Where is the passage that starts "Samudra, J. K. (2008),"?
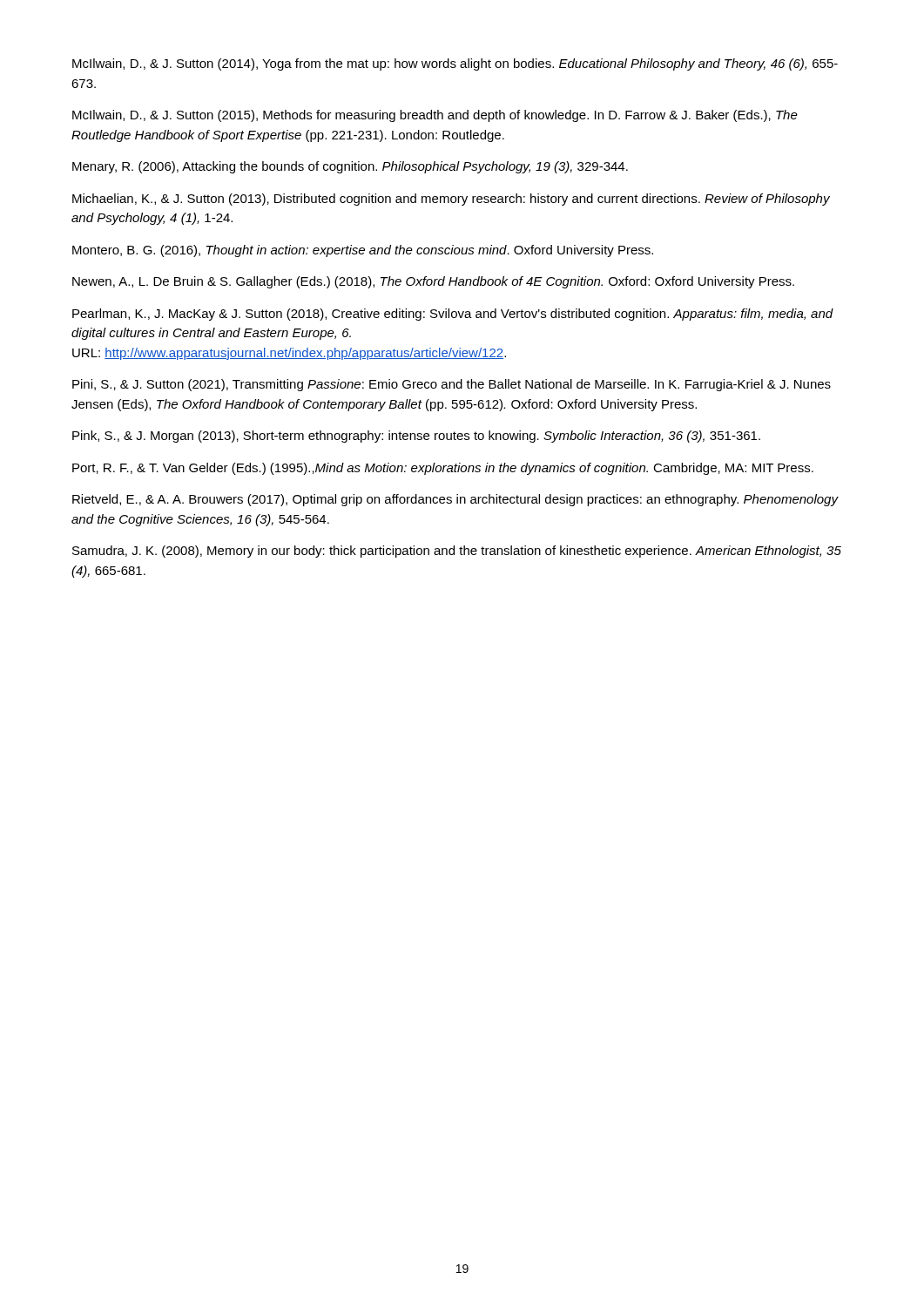This screenshot has width=924, height=1307. (456, 560)
